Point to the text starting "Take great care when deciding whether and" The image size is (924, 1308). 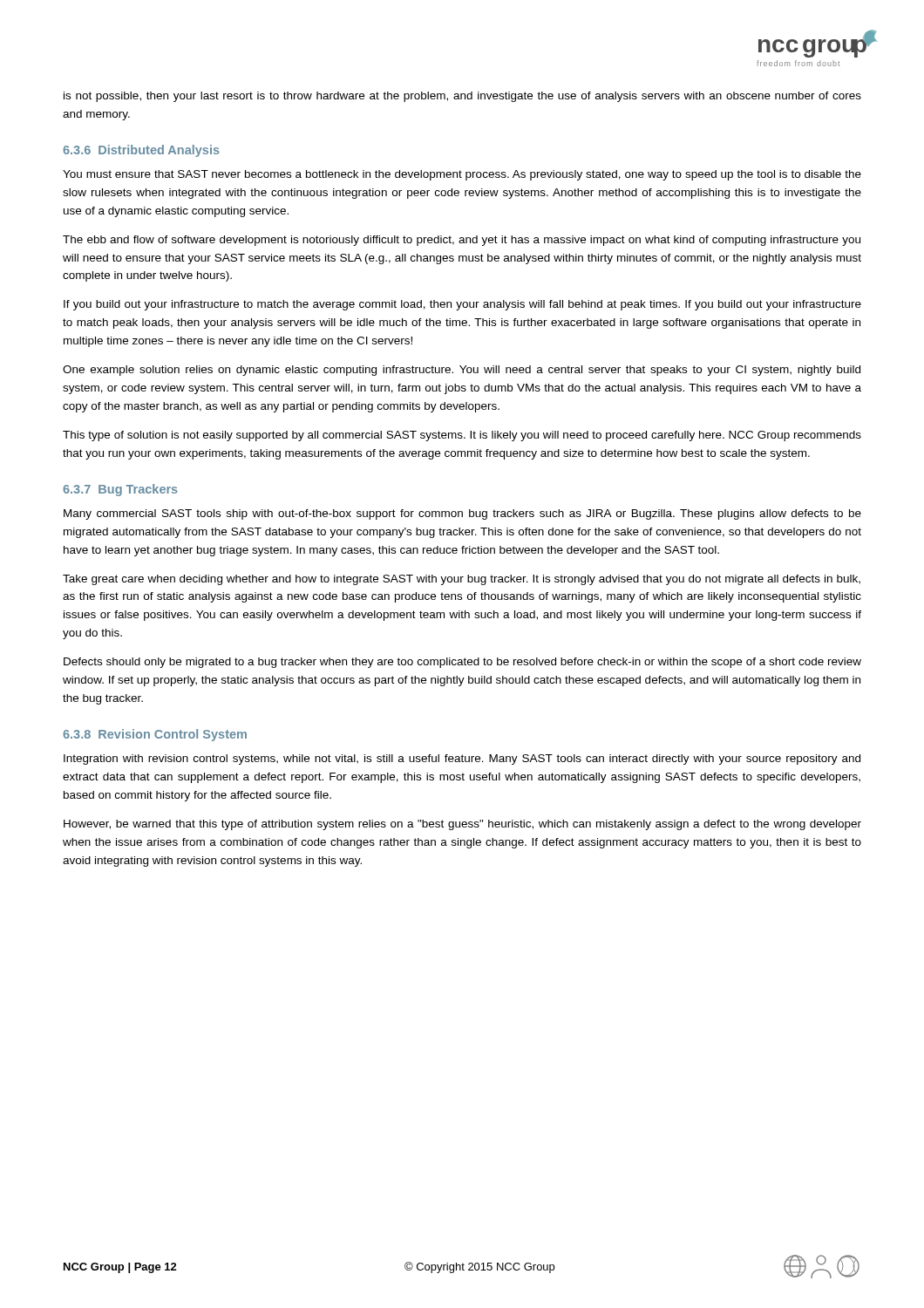point(462,606)
